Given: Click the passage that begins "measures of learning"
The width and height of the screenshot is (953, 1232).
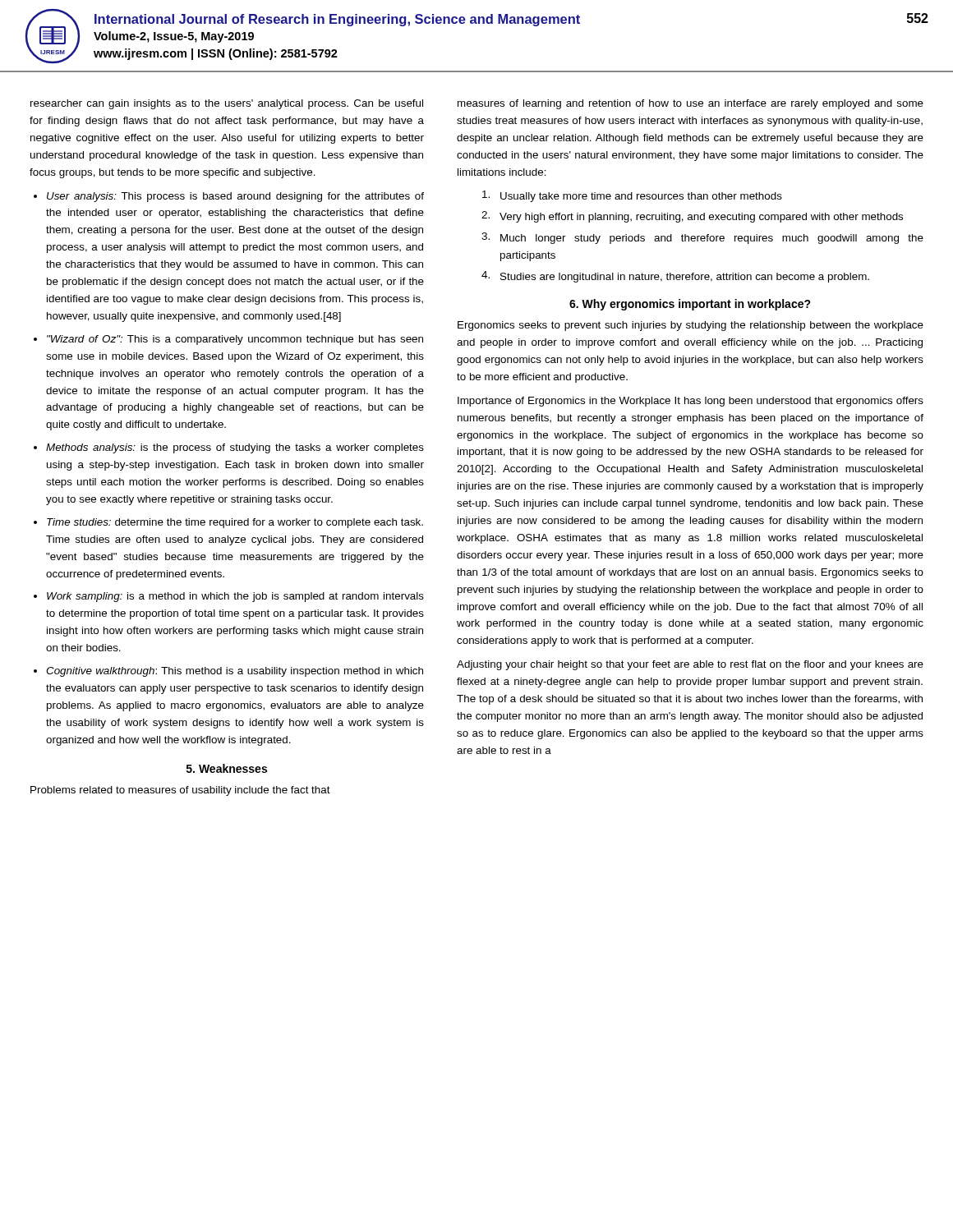Looking at the screenshot, I should (x=690, y=137).
